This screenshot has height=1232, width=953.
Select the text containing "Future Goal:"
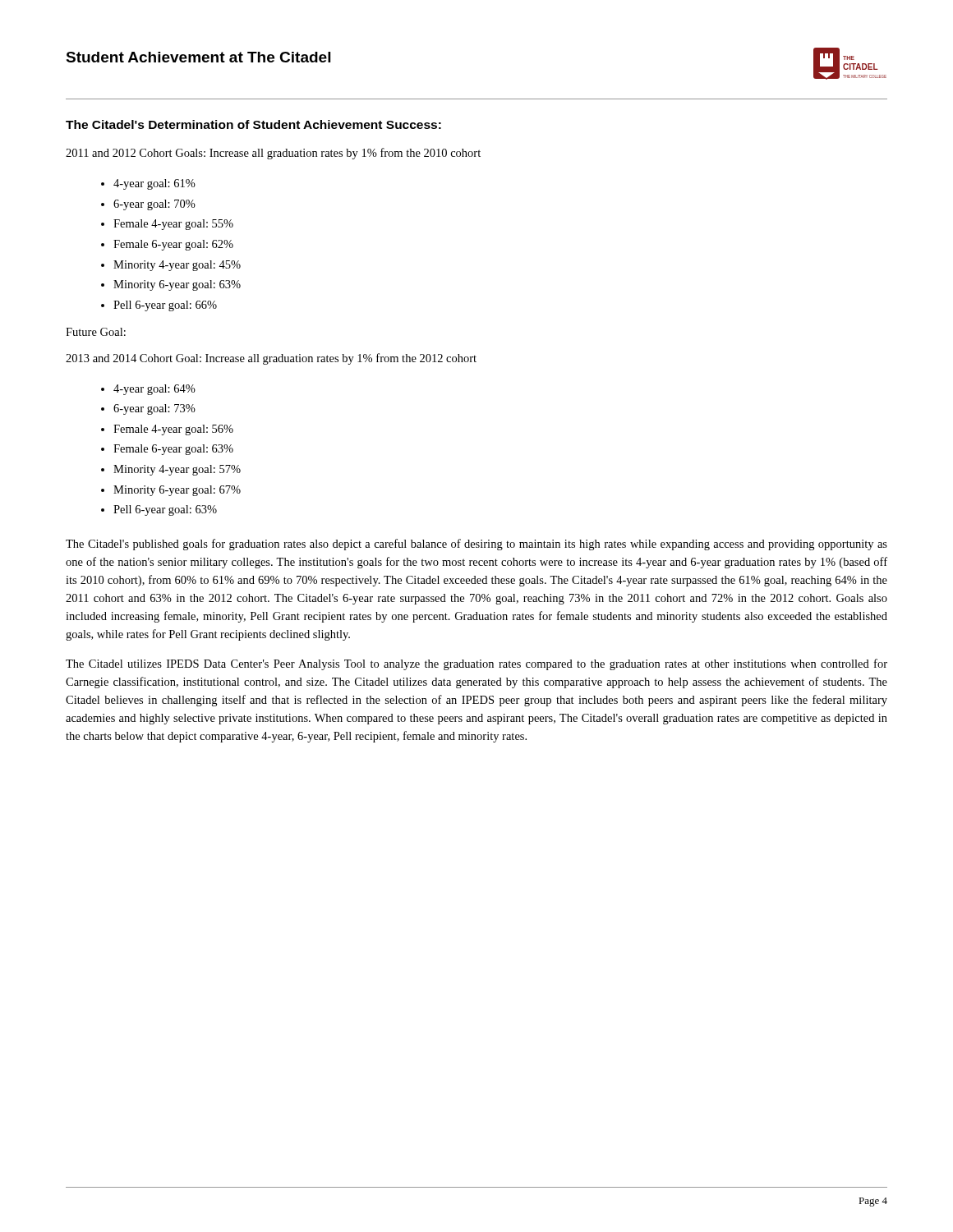(x=96, y=331)
